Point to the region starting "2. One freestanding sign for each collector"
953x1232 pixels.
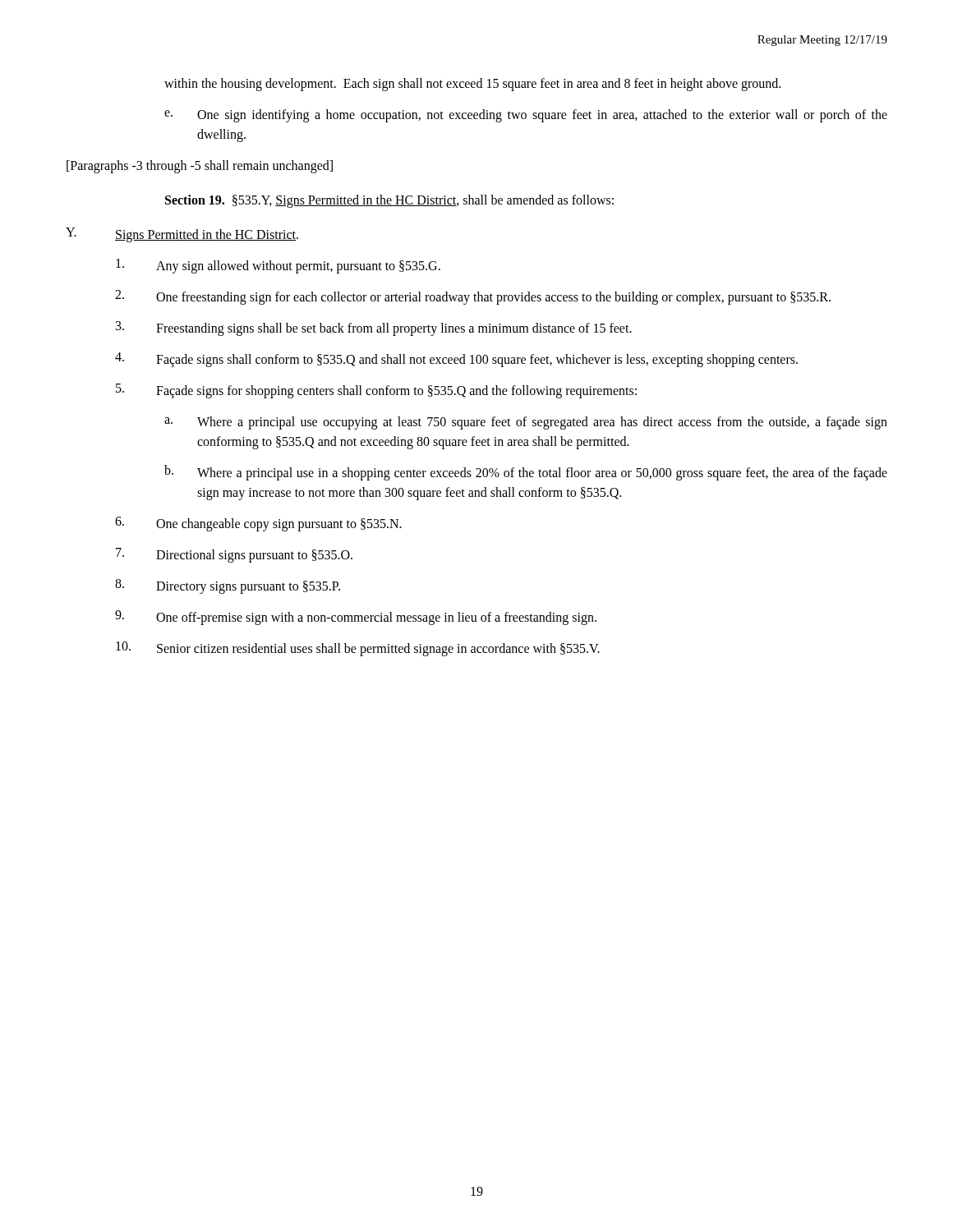coord(501,297)
